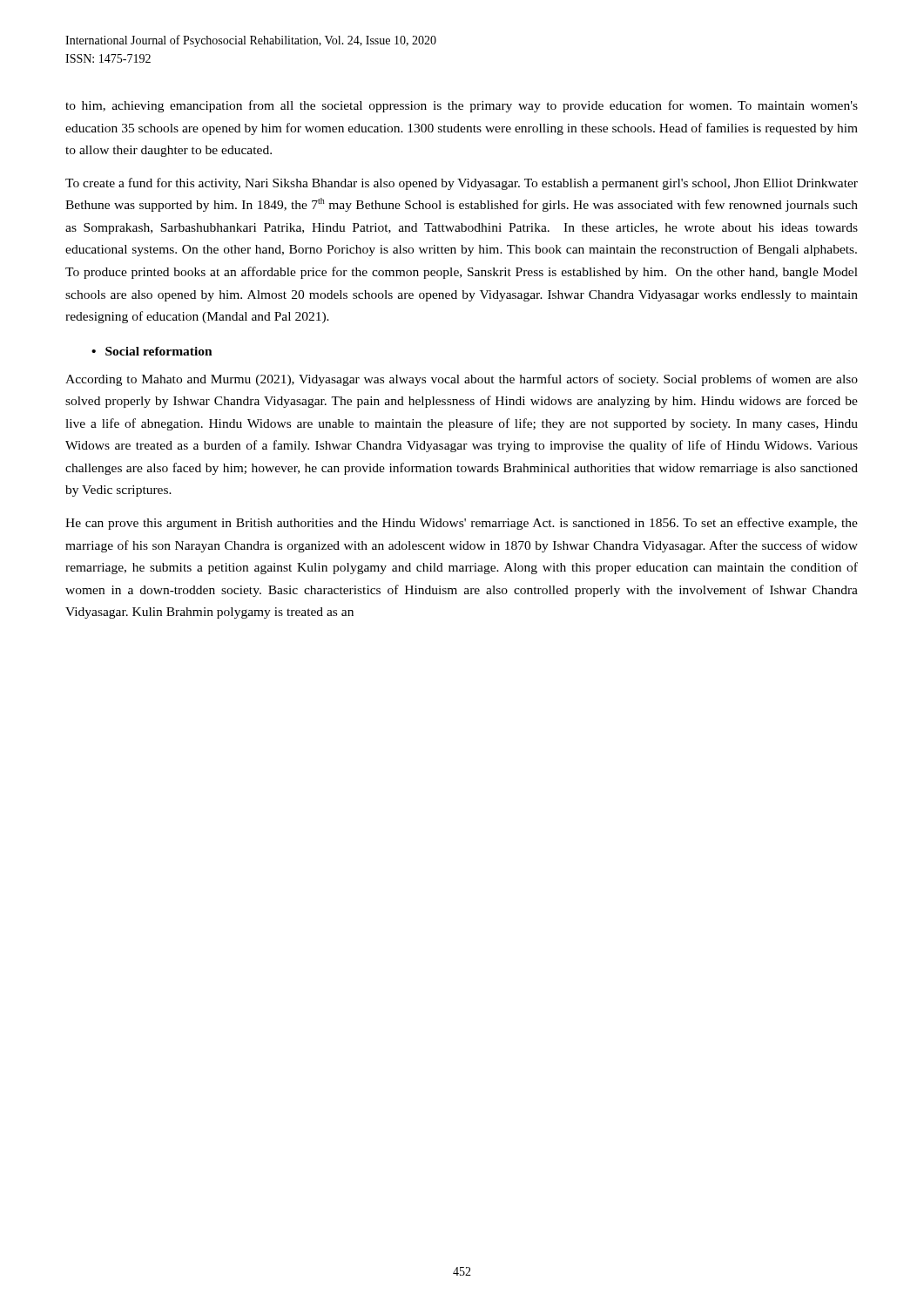Select the text block that reads "To create a fund for this"
The image size is (924, 1307).
click(462, 249)
